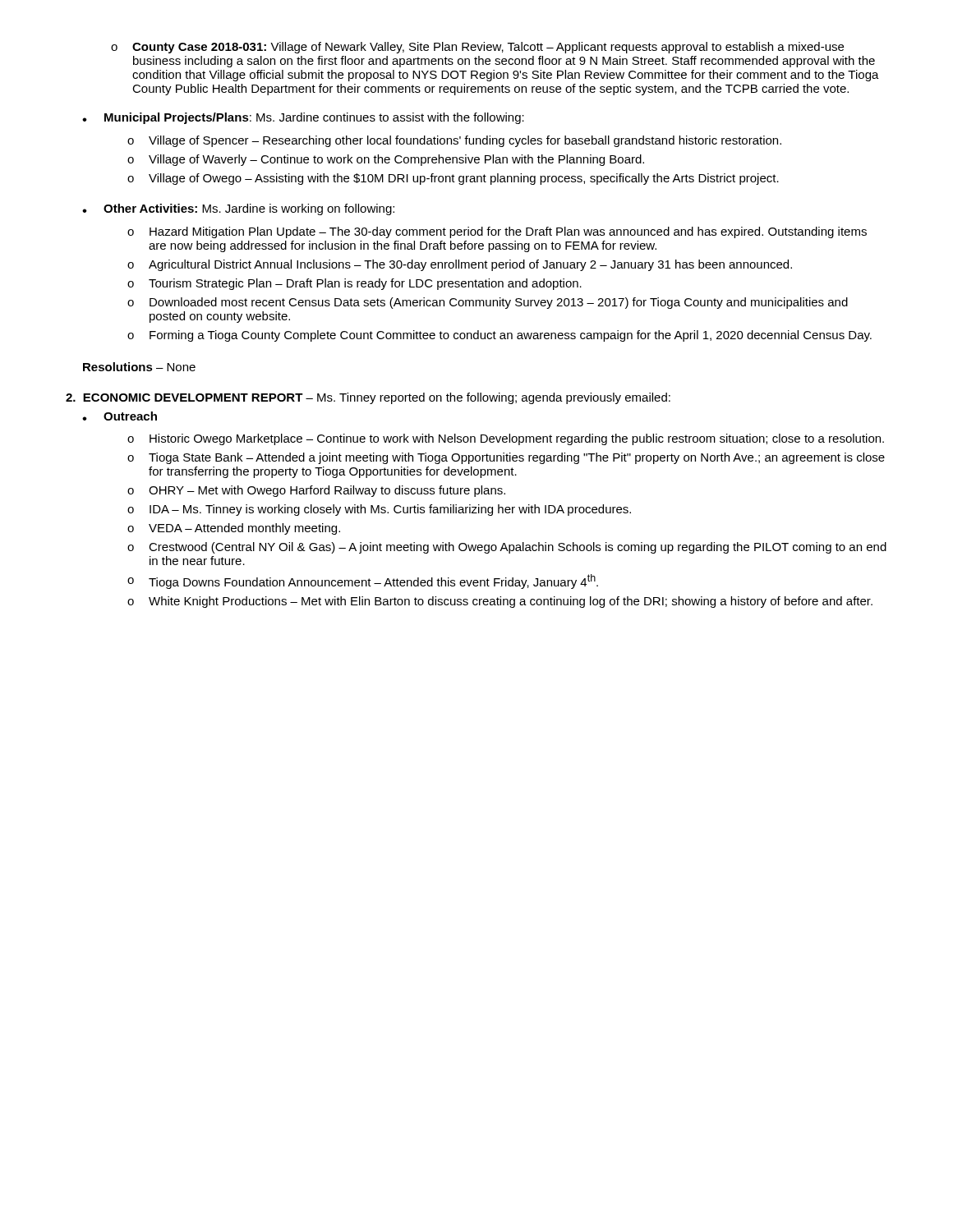Click on the list item that says "o County Case 2018-031: Village"
The height and width of the screenshot is (1232, 953).
[x=499, y=67]
